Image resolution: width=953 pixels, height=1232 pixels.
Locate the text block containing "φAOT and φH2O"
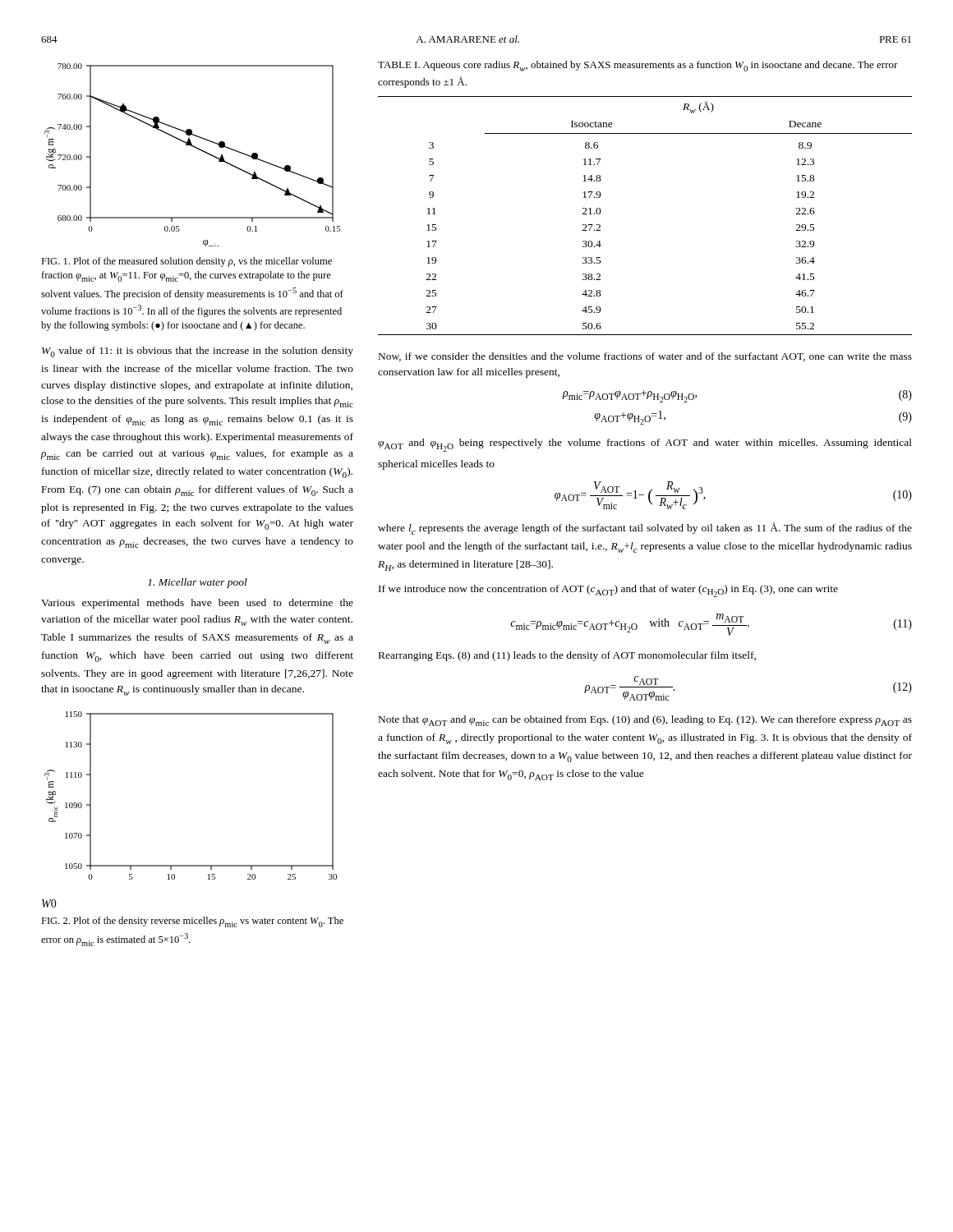click(645, 453)
